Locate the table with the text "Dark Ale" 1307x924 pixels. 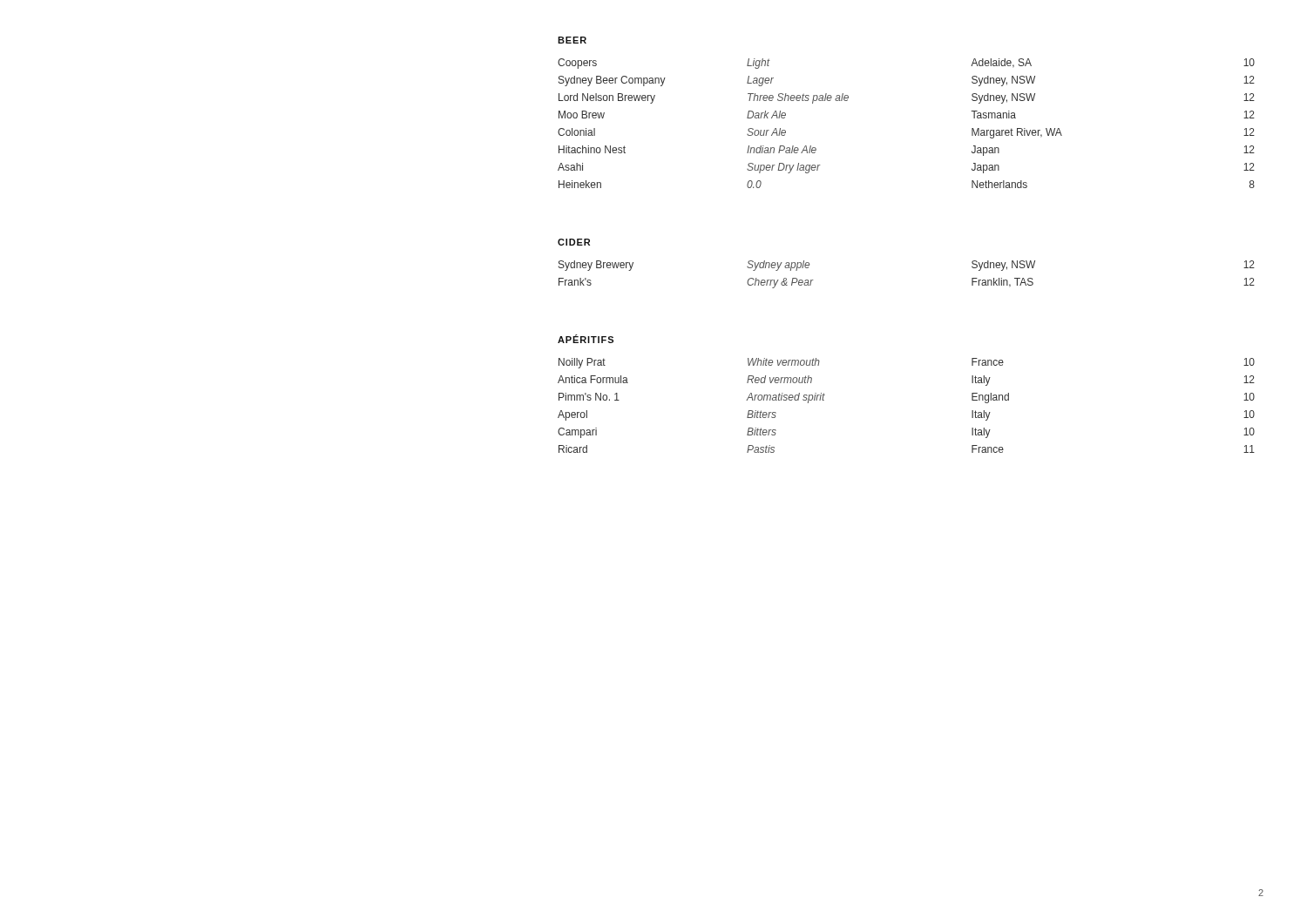click(906, 124)
